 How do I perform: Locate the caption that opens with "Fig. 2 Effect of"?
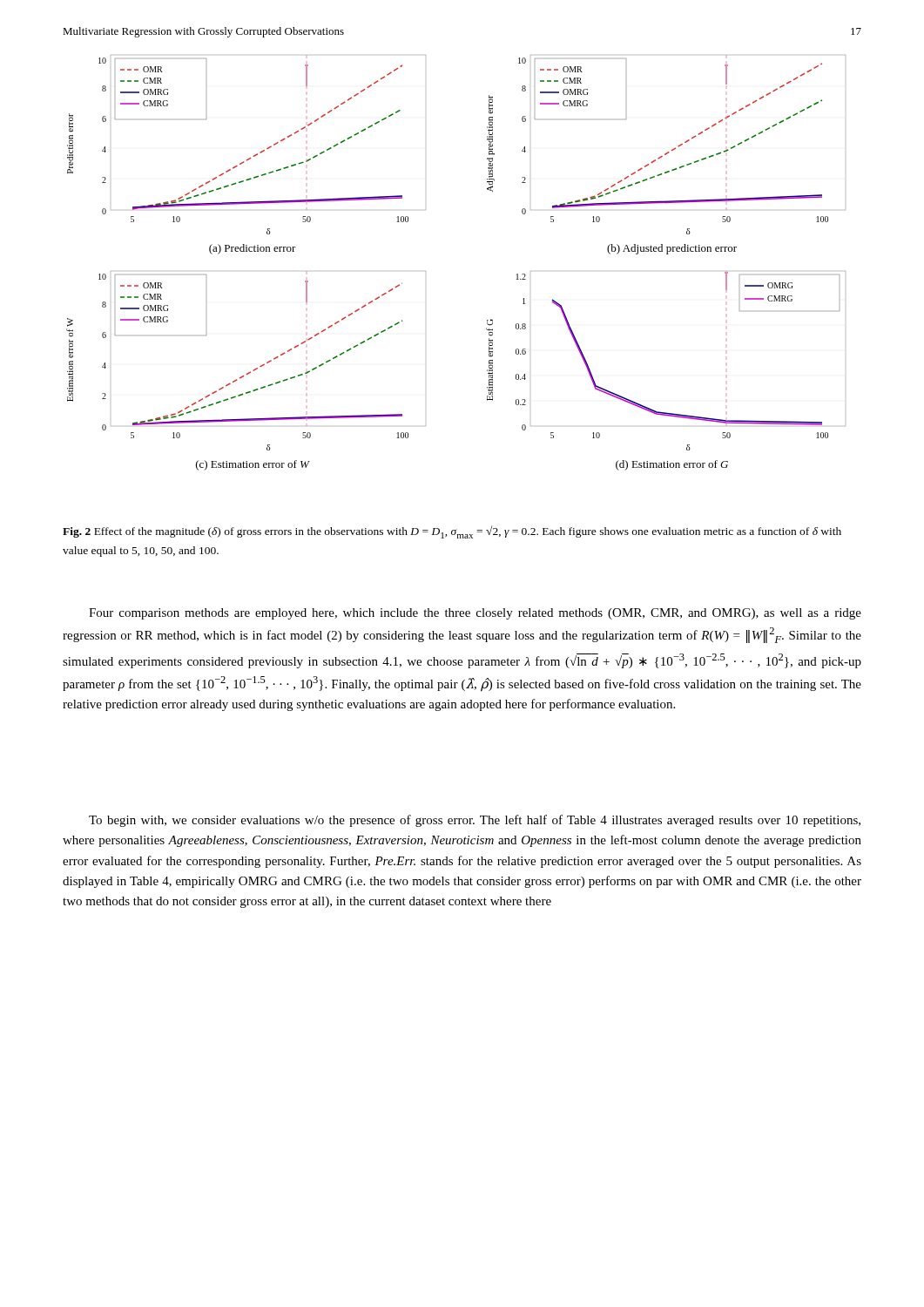[452, 541]
